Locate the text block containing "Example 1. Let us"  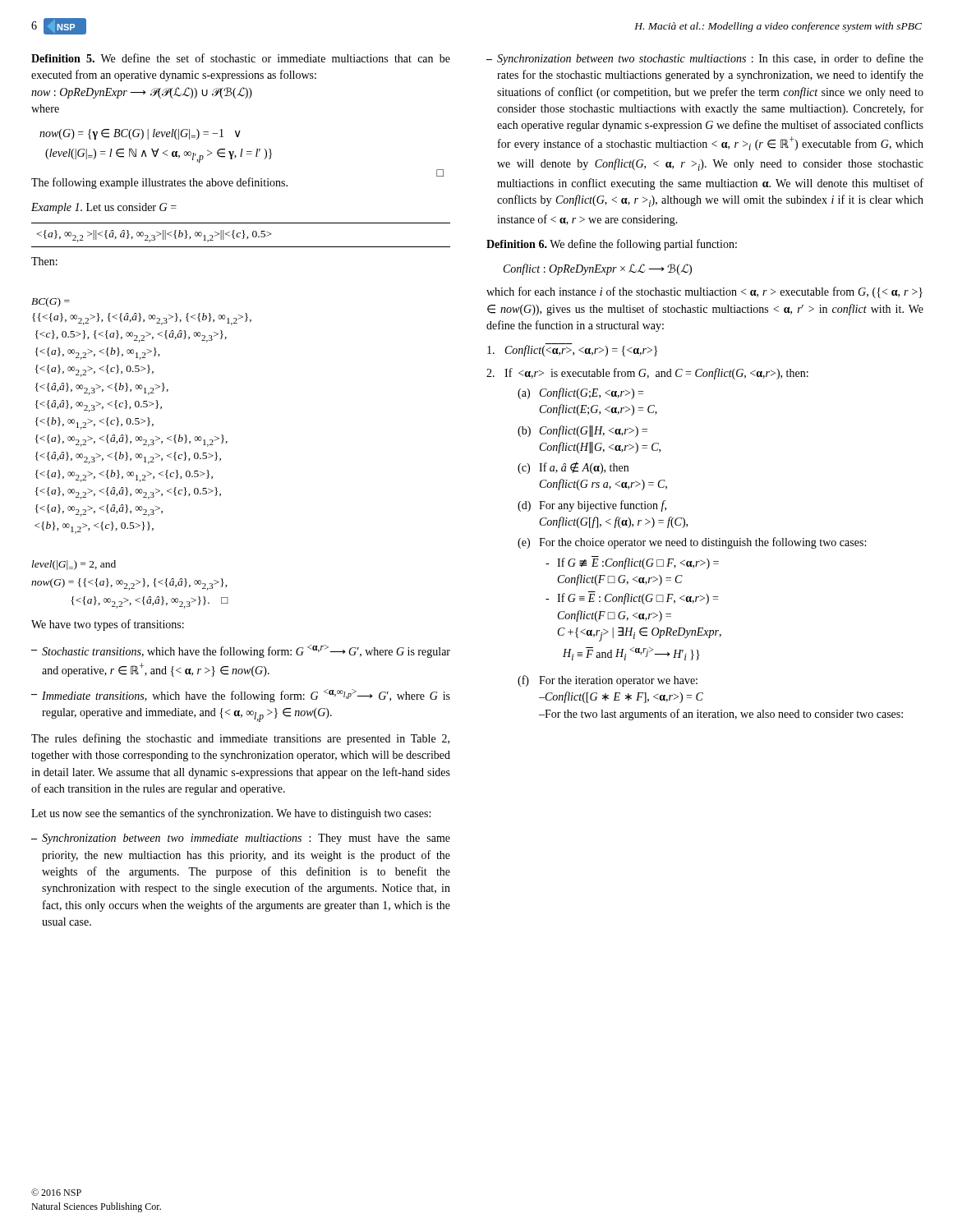point(104,207)
